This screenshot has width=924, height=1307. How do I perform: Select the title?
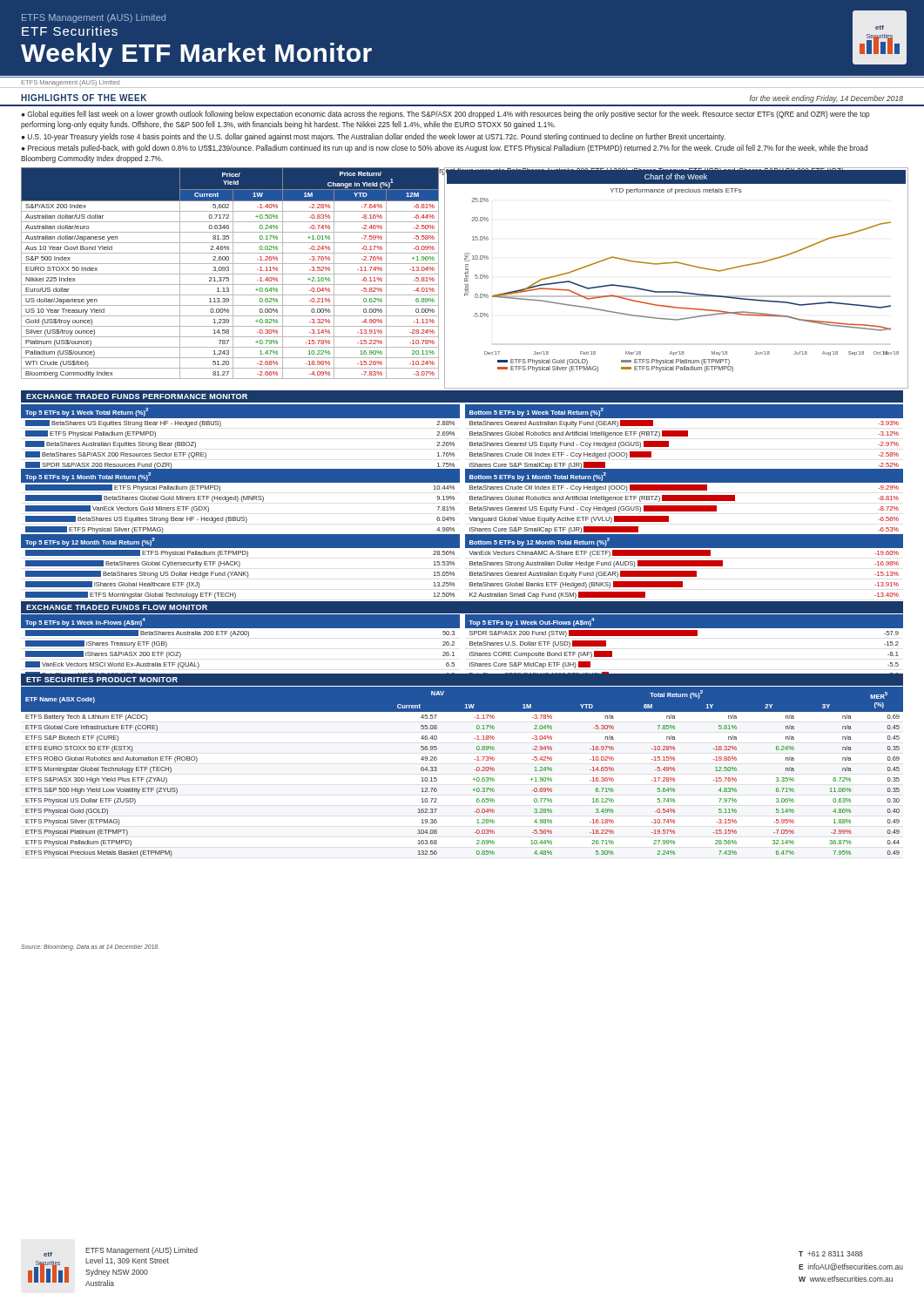[462, 45]
